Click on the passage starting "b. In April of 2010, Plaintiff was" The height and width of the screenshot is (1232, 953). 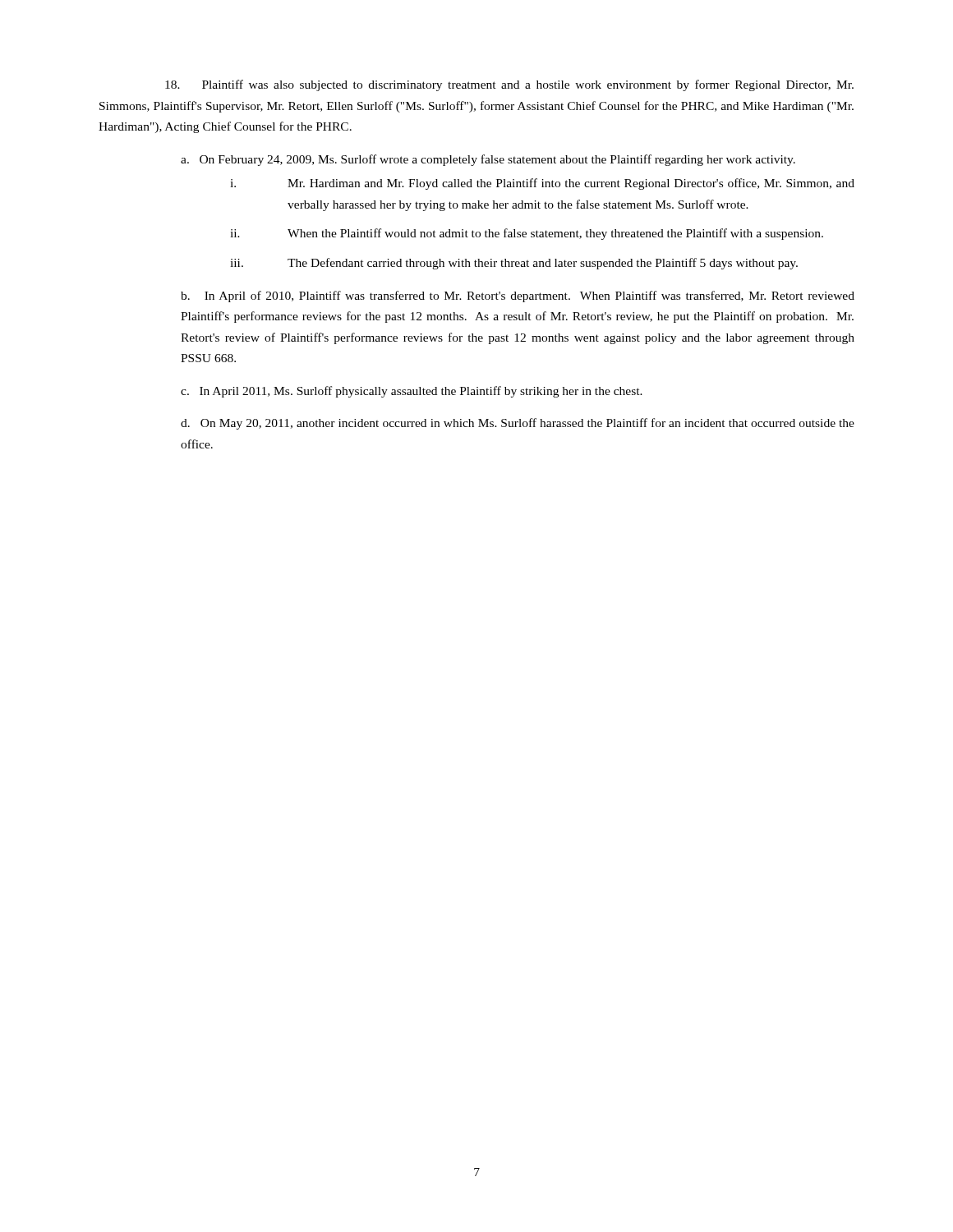pos(518,326)
